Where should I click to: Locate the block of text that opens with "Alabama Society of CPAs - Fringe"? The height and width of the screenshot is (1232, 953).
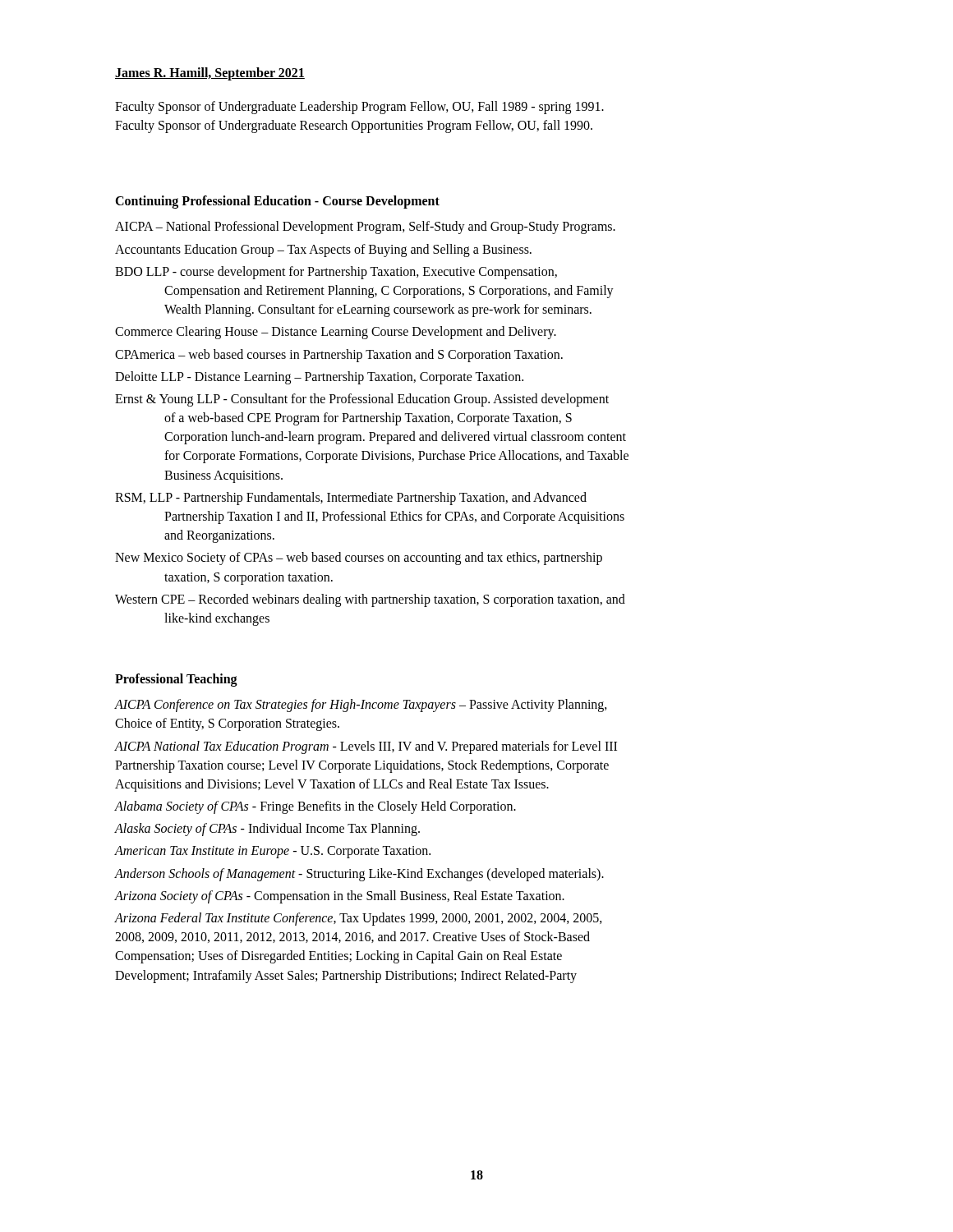point(316,806)
